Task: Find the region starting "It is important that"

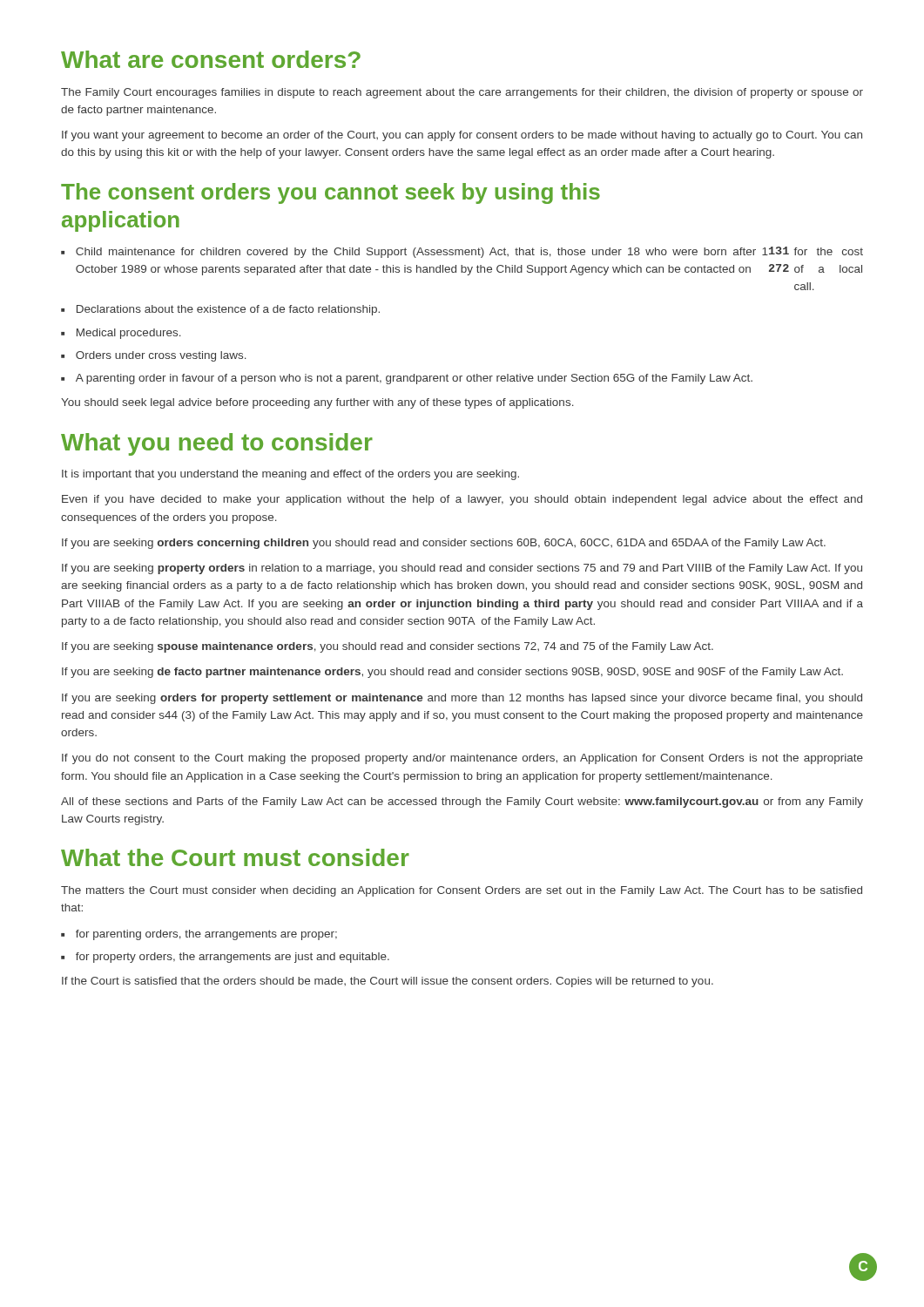Action: (291, 474)
